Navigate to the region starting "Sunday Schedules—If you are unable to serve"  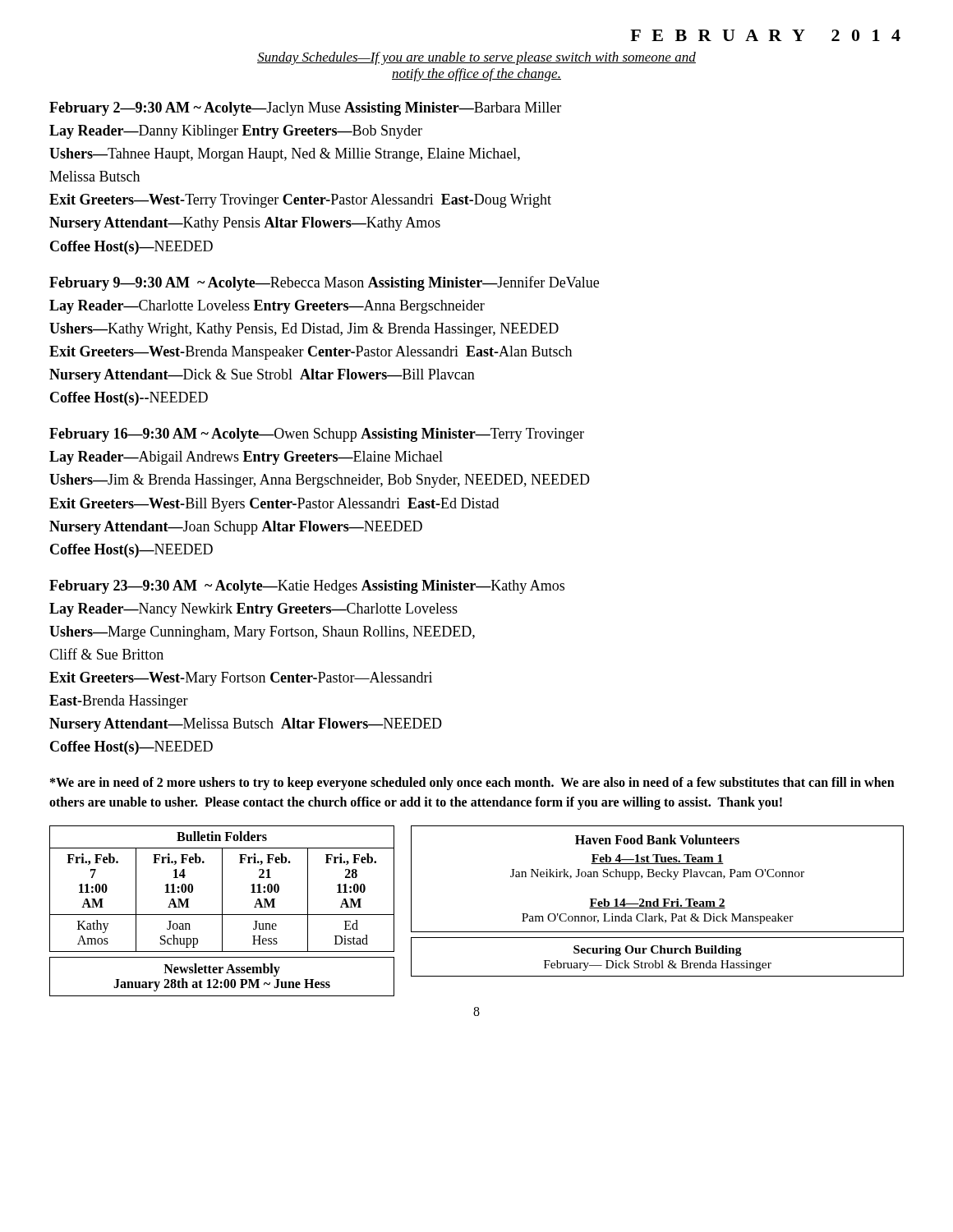coord(476,65)
